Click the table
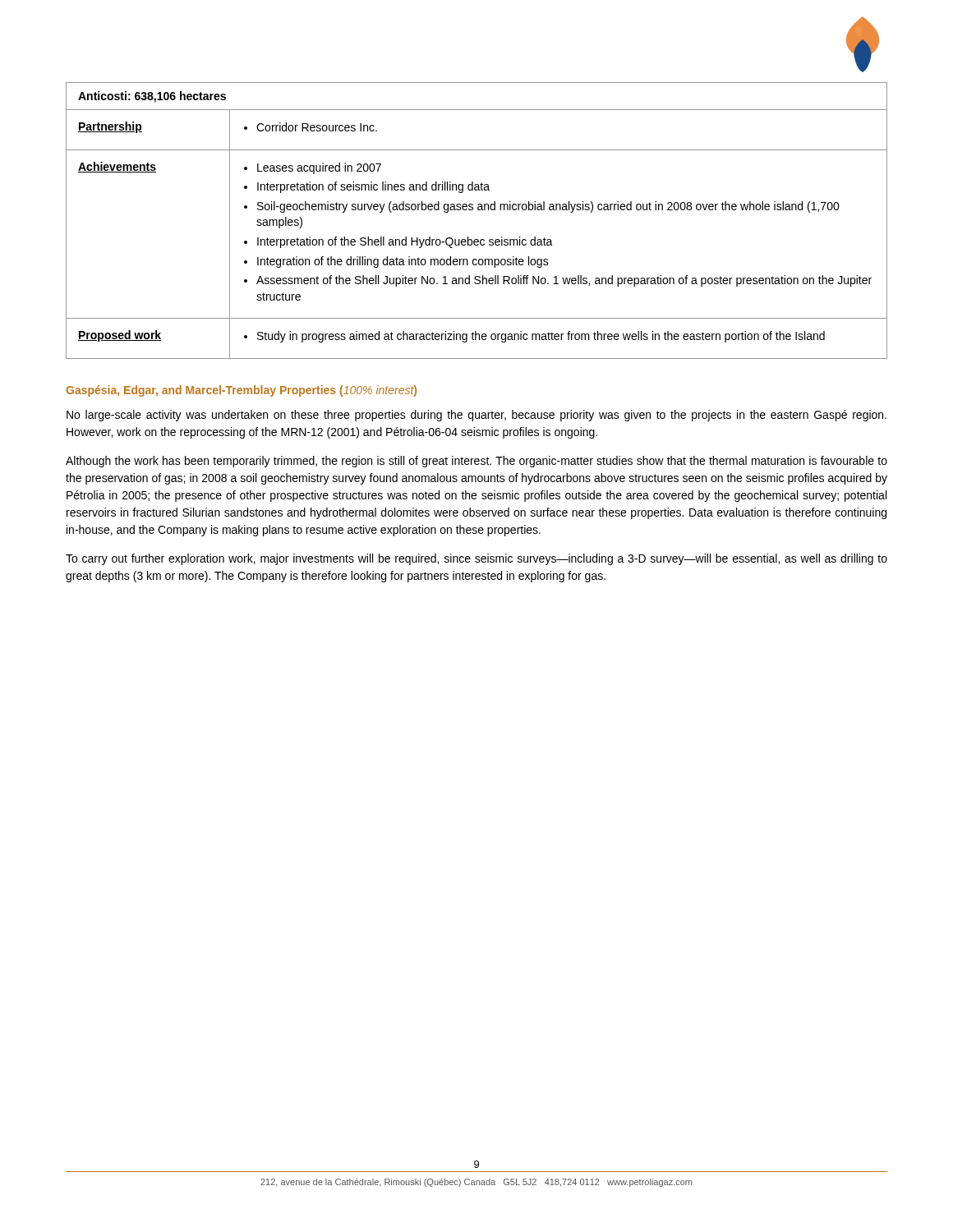This screenshot has height=1232, width=953. [476, 221]
